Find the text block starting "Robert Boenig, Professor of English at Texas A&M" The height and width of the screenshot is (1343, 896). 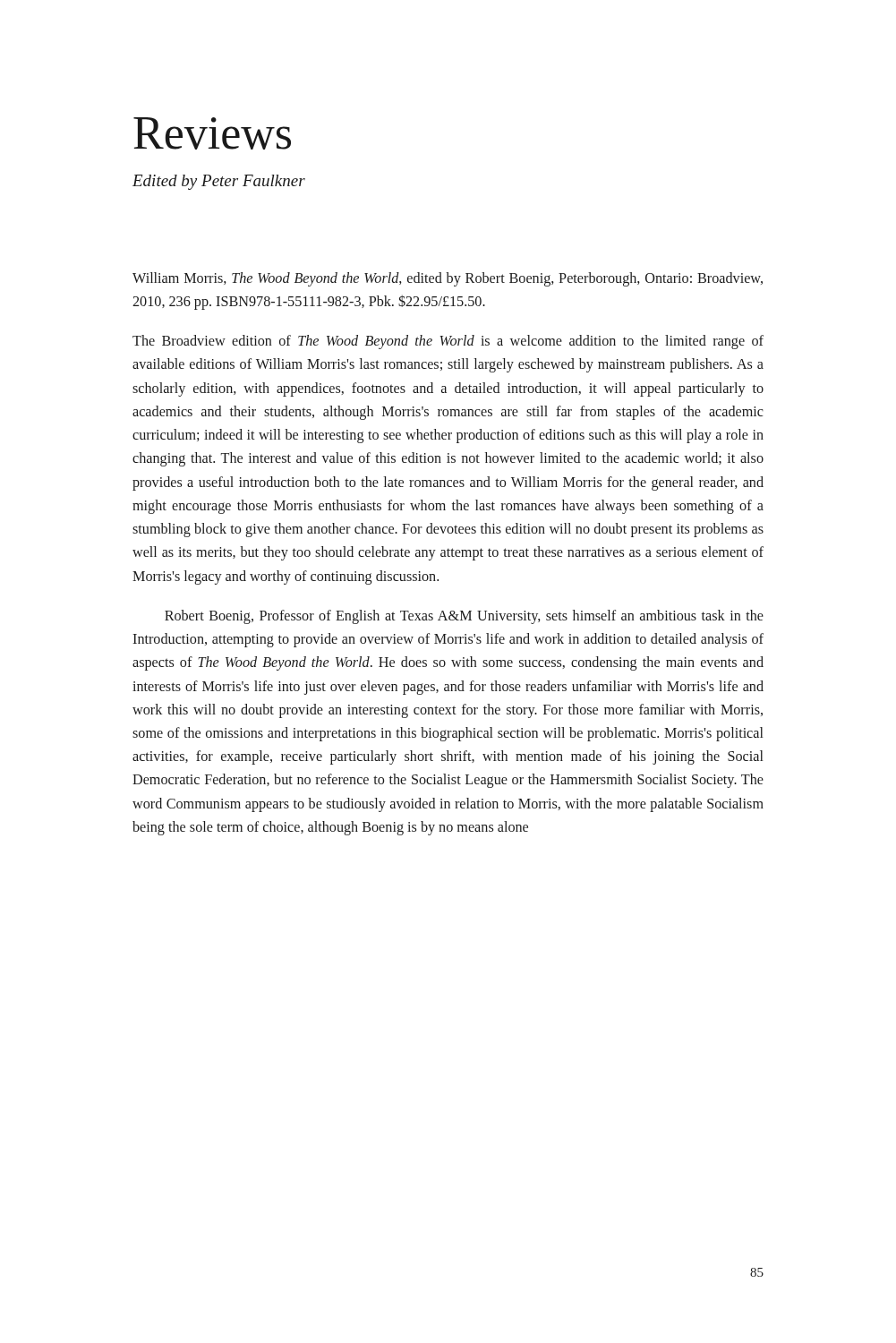click(x=448, y=722)
